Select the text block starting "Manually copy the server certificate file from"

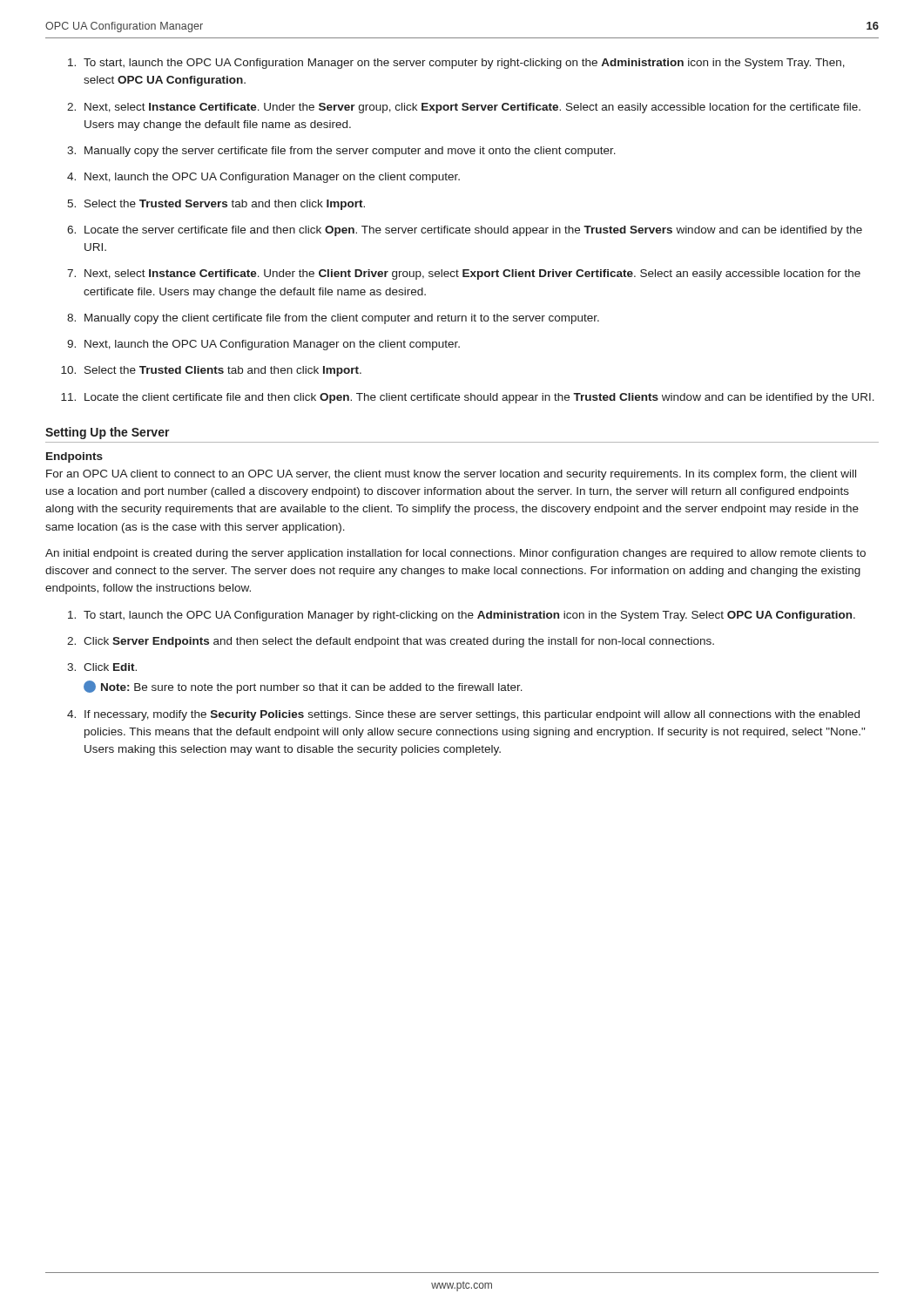tap(350, 150)
